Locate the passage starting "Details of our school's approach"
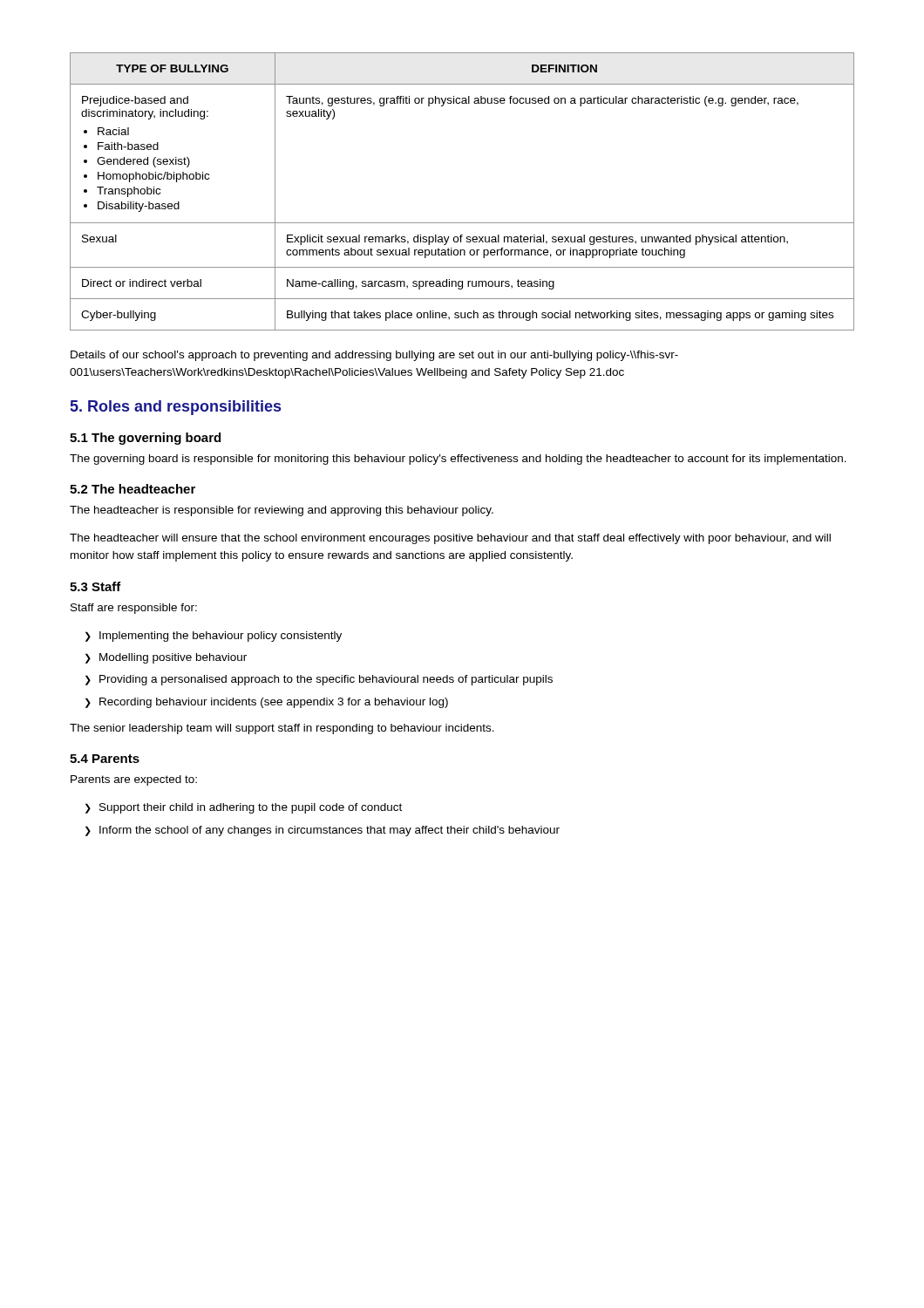The height and width of the screenshot is (1308, 924). (x=374, y=363)
